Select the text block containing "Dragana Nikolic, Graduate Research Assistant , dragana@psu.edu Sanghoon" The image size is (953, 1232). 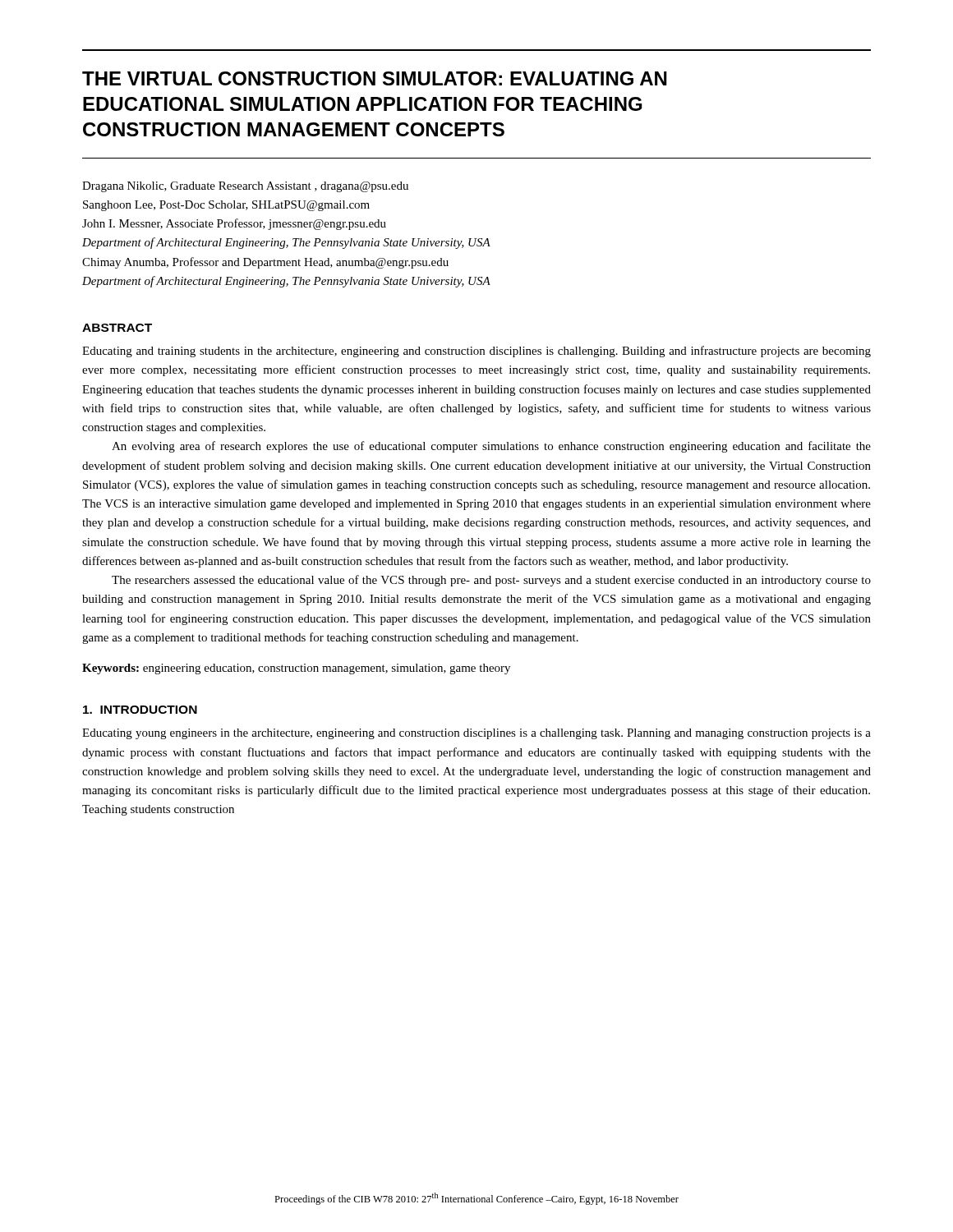476,233
